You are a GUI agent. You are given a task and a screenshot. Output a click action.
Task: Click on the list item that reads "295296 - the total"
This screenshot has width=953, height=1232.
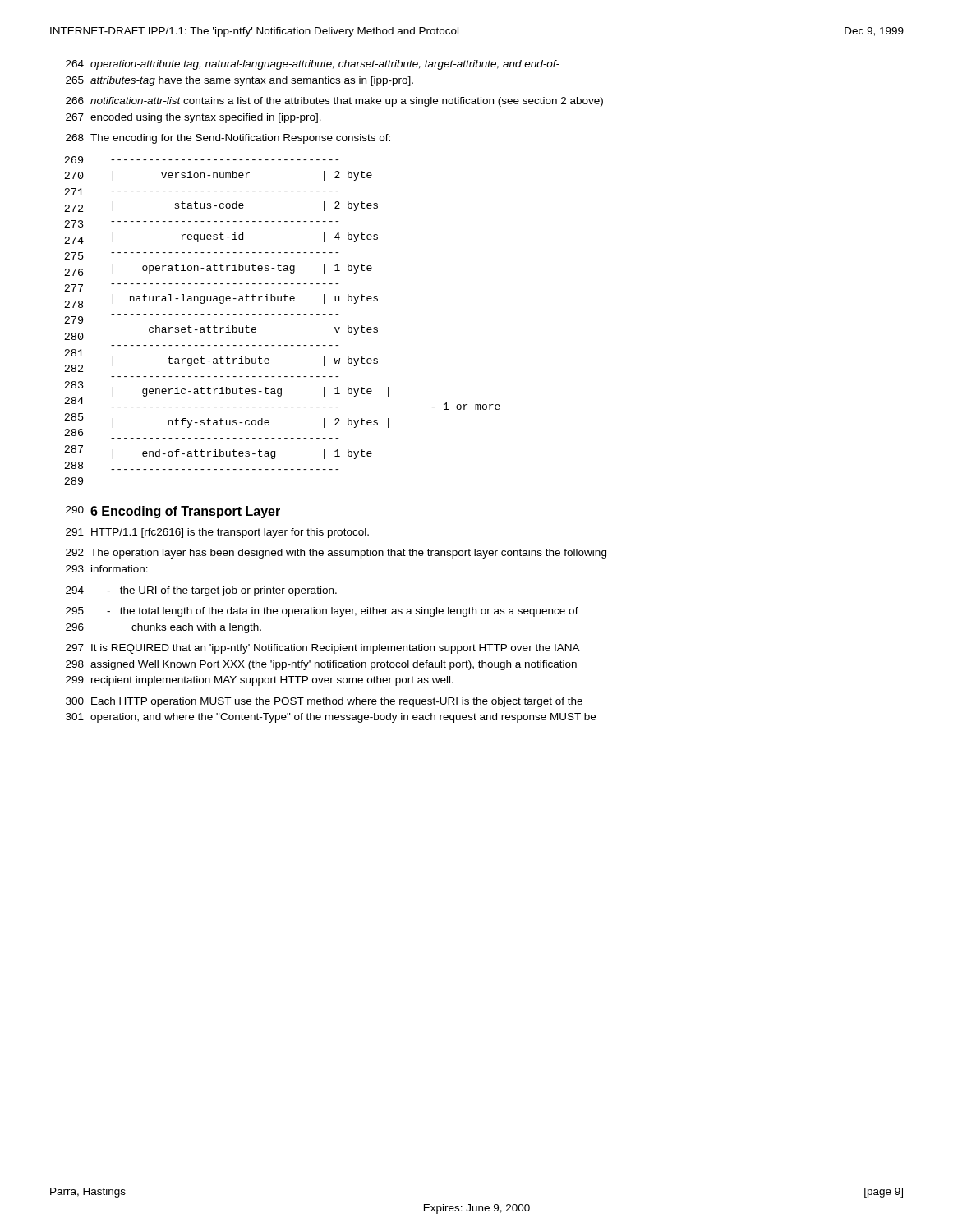pyautogui.click(x=314, y=619)
